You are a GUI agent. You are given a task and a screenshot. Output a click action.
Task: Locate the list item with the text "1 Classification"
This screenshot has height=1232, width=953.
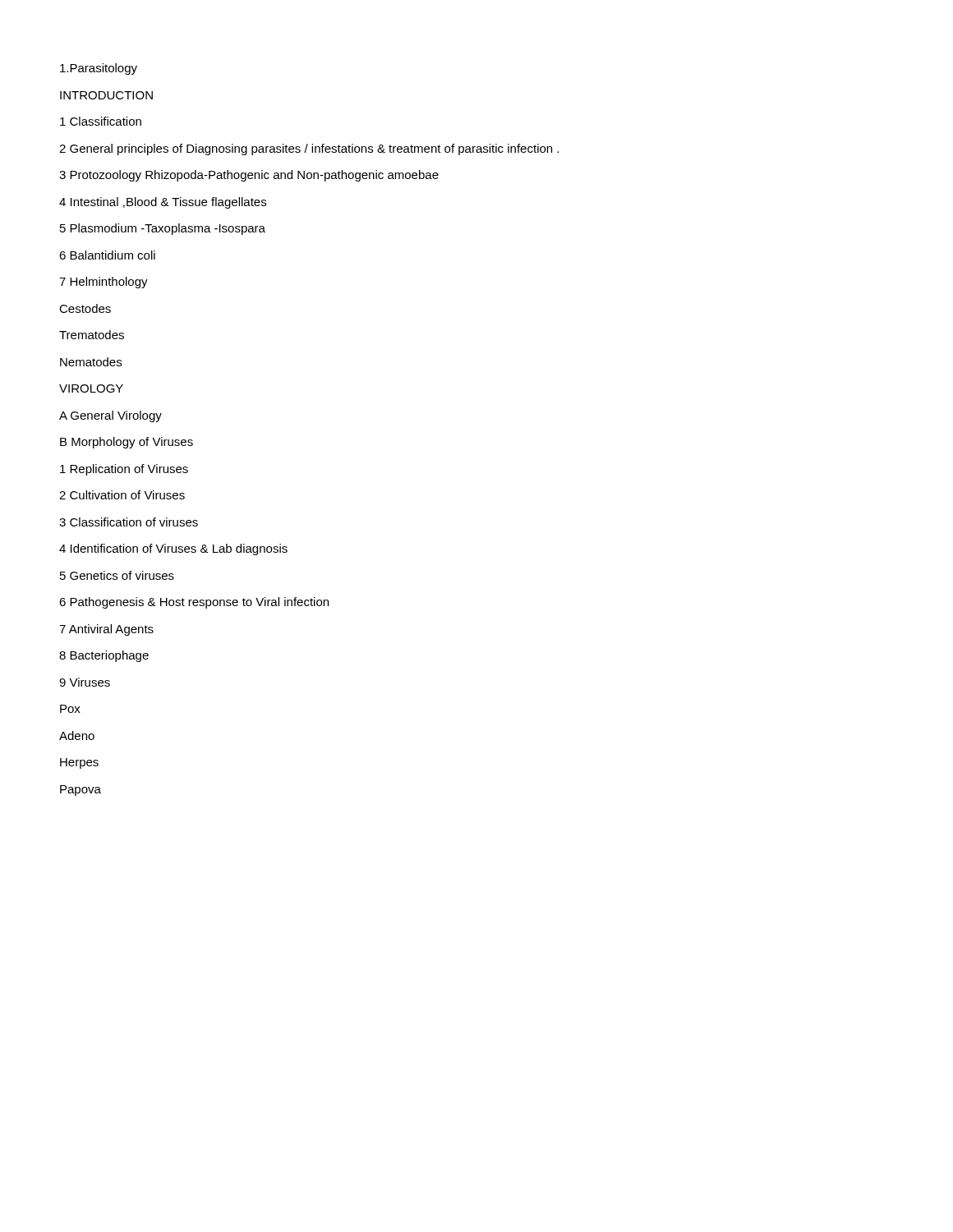(x=101, y=121)
